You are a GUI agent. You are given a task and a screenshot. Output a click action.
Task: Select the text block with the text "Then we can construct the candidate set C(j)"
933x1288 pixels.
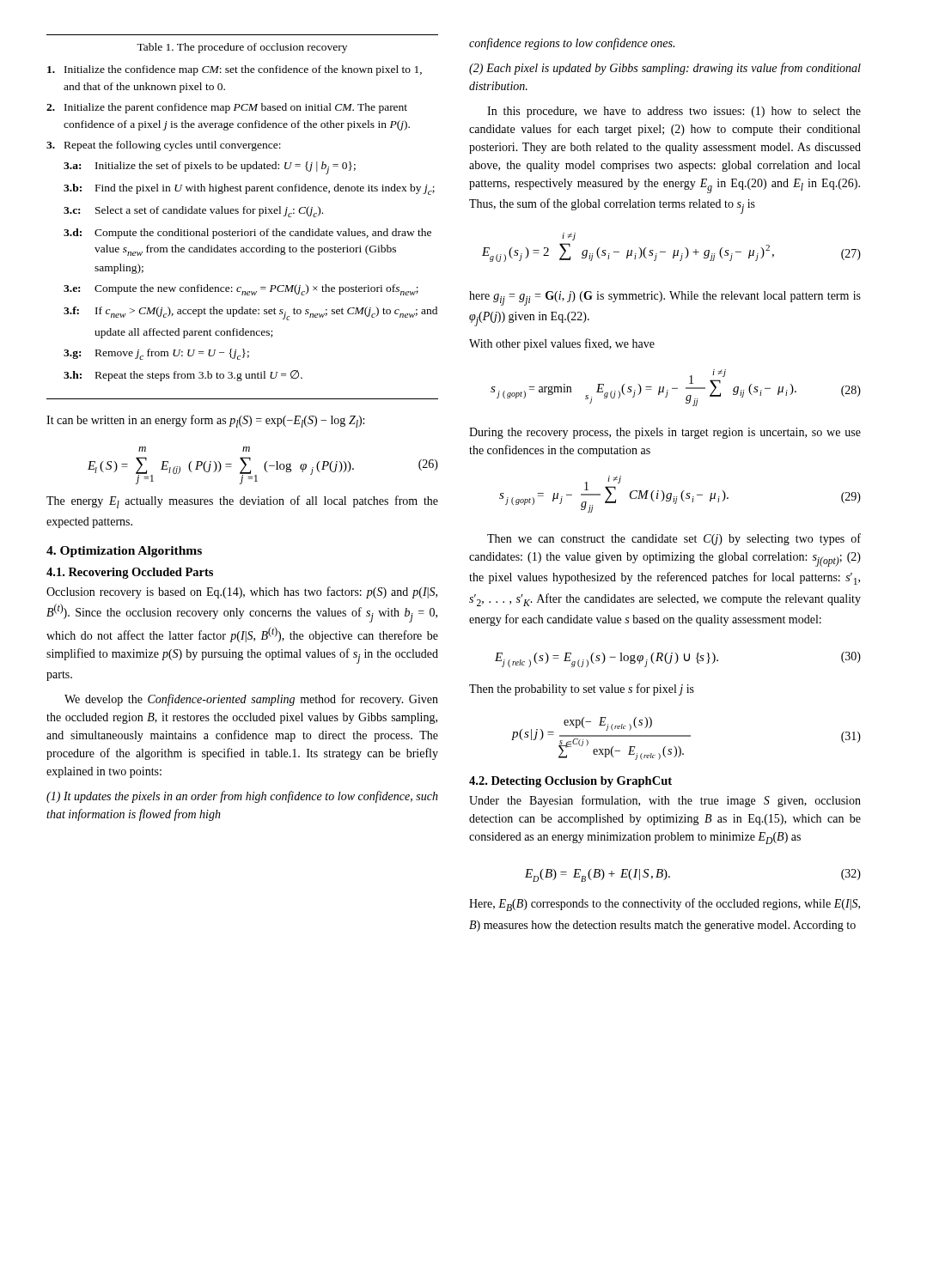point(665,579)
